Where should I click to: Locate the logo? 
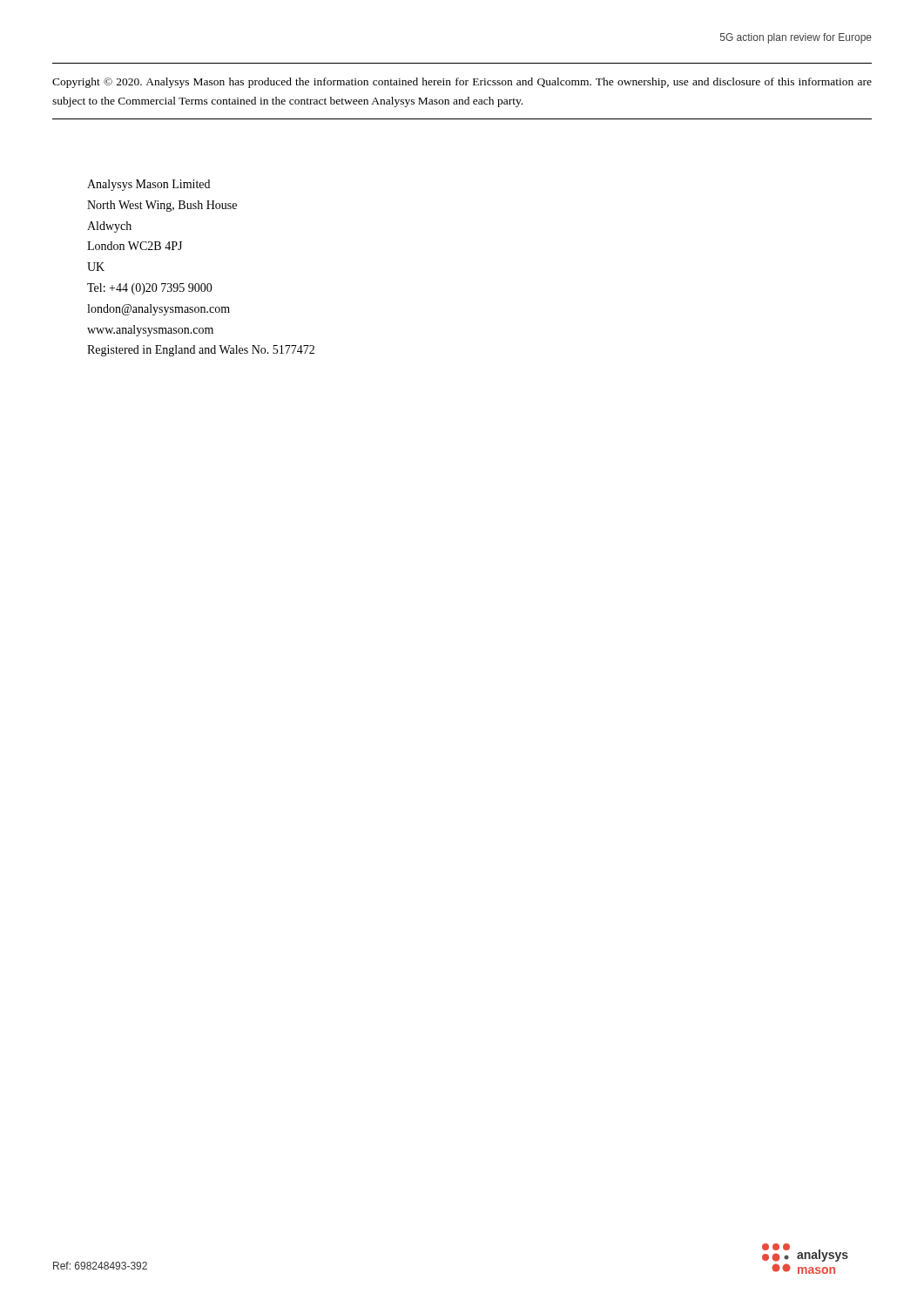[x=815, y=1259]
